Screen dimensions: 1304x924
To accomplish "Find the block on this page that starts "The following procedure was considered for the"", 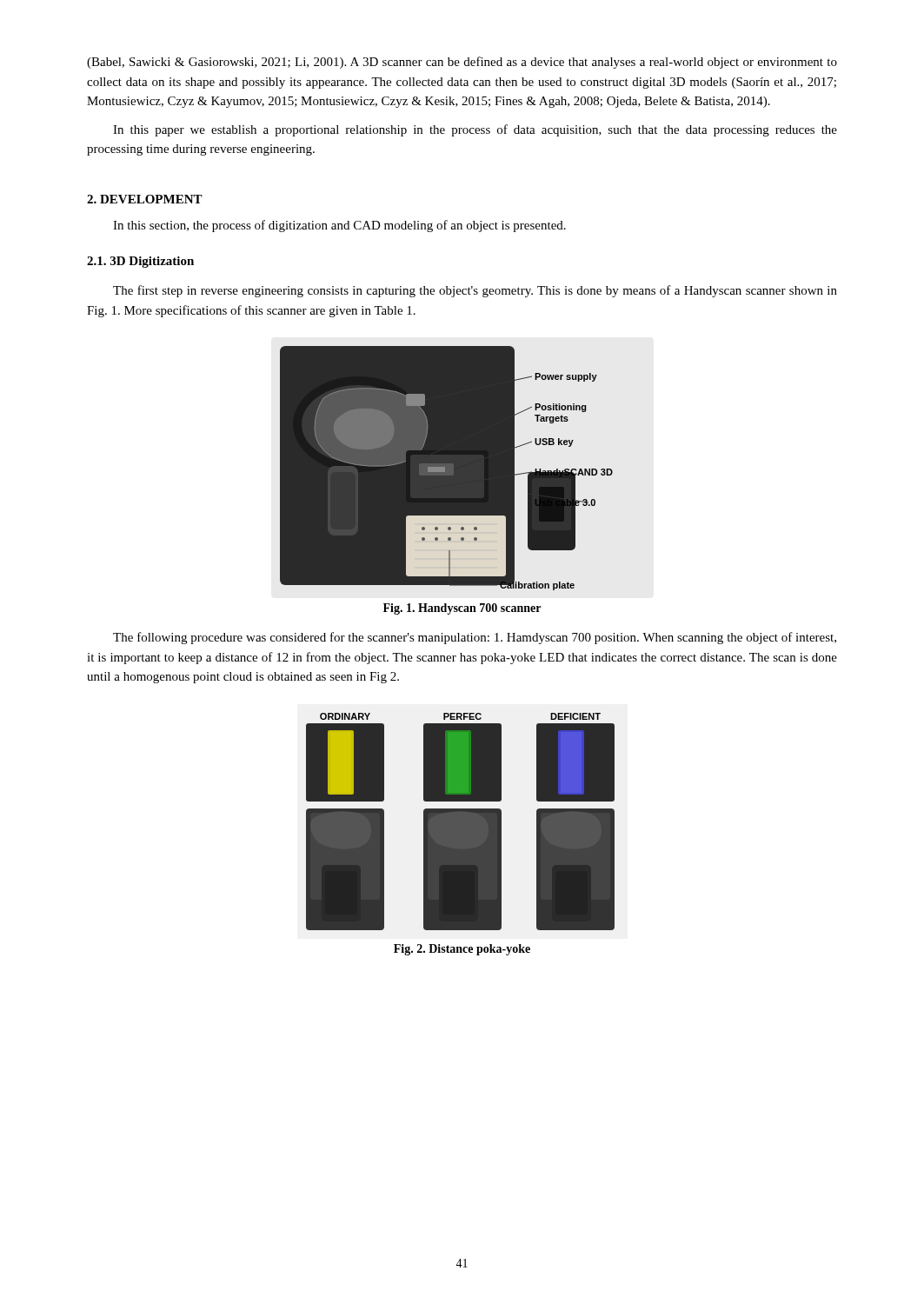I will [462, 657].
